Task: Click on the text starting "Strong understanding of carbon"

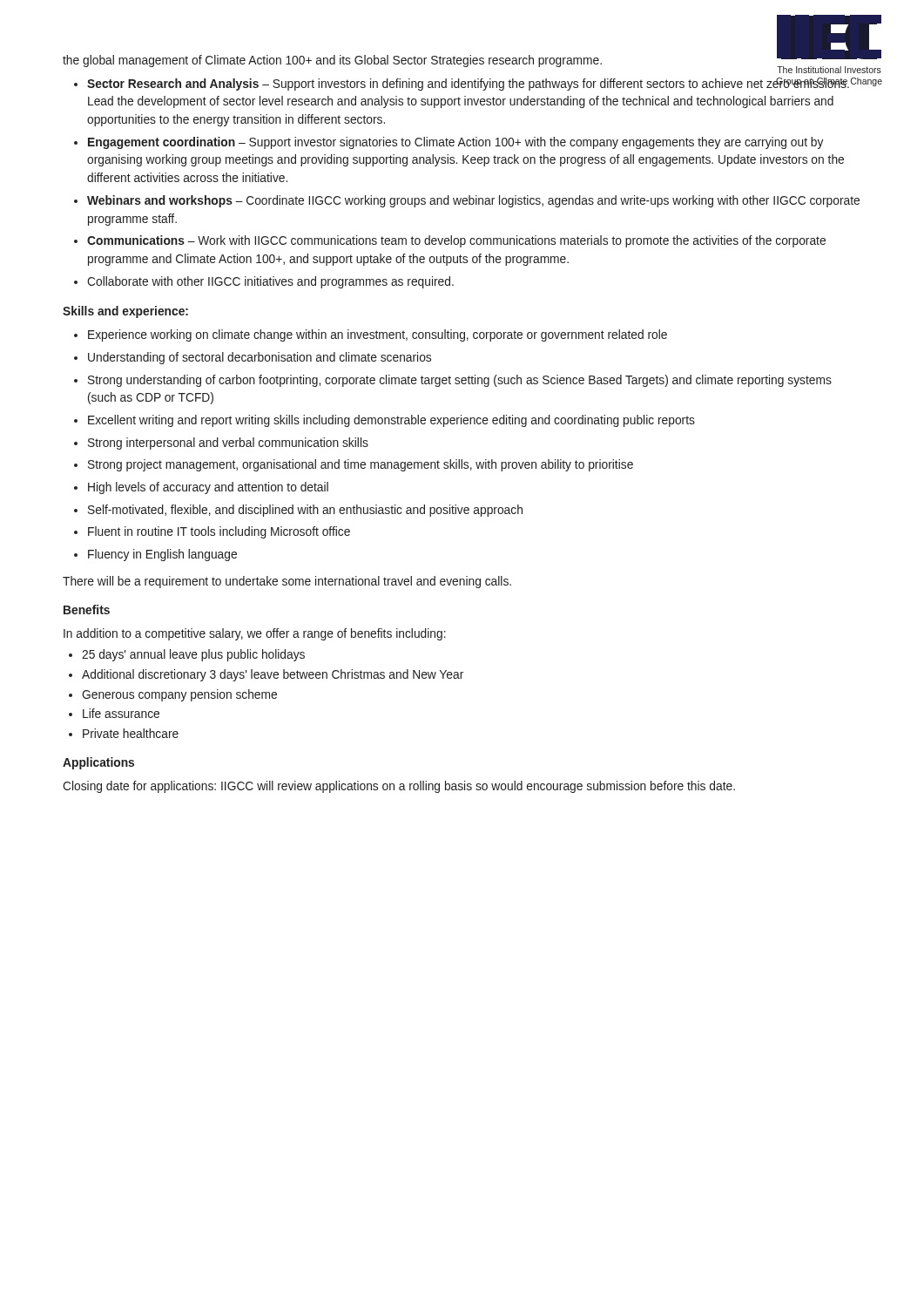Action: pyautogui.click(x=459, y=389)
